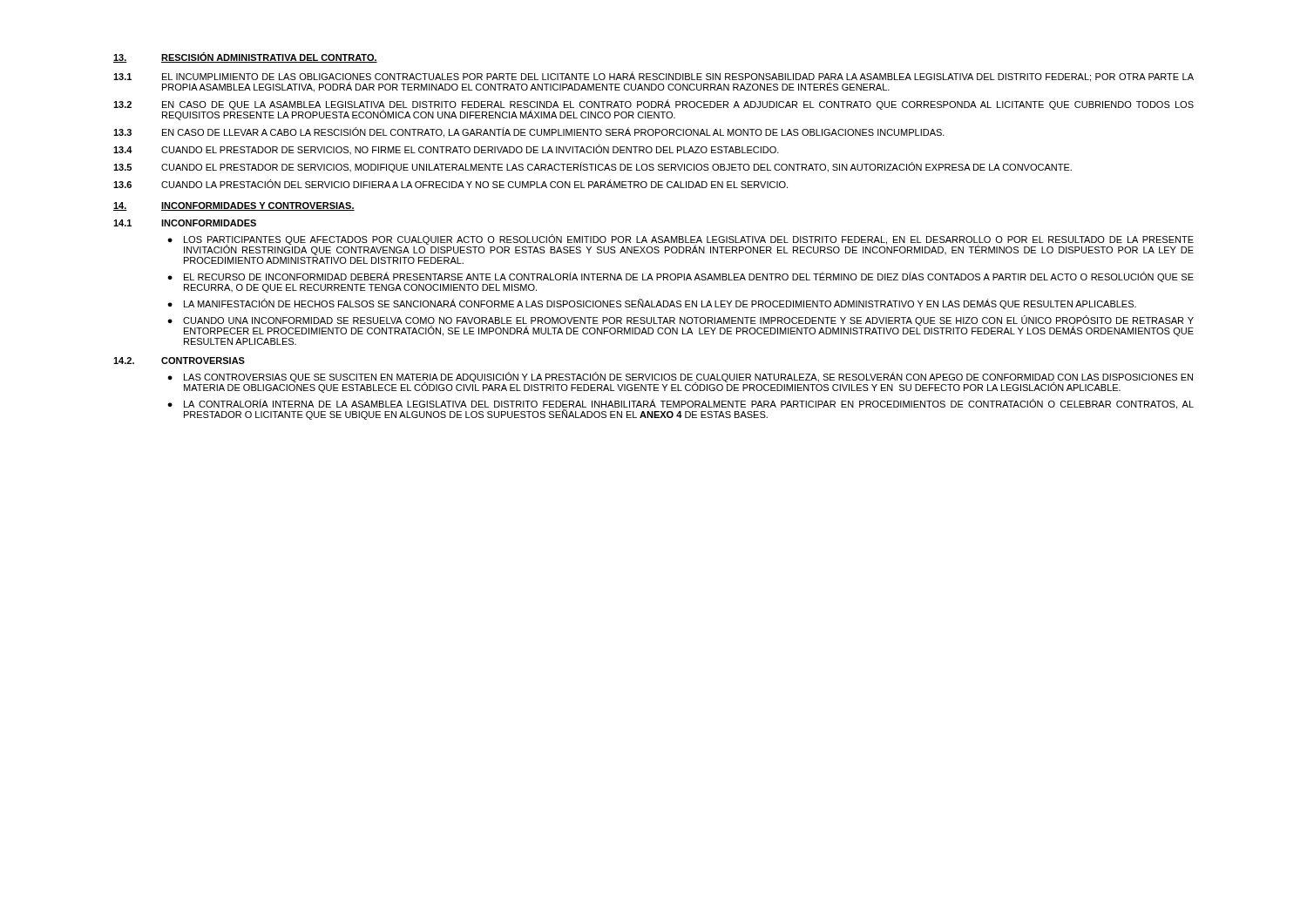Select the list item that reads "● LAS CONTROVERSIAS QUE SE SUSCITEN EN"
The width and height of the screenshot is (1307, 924).
tap(675, 382)
